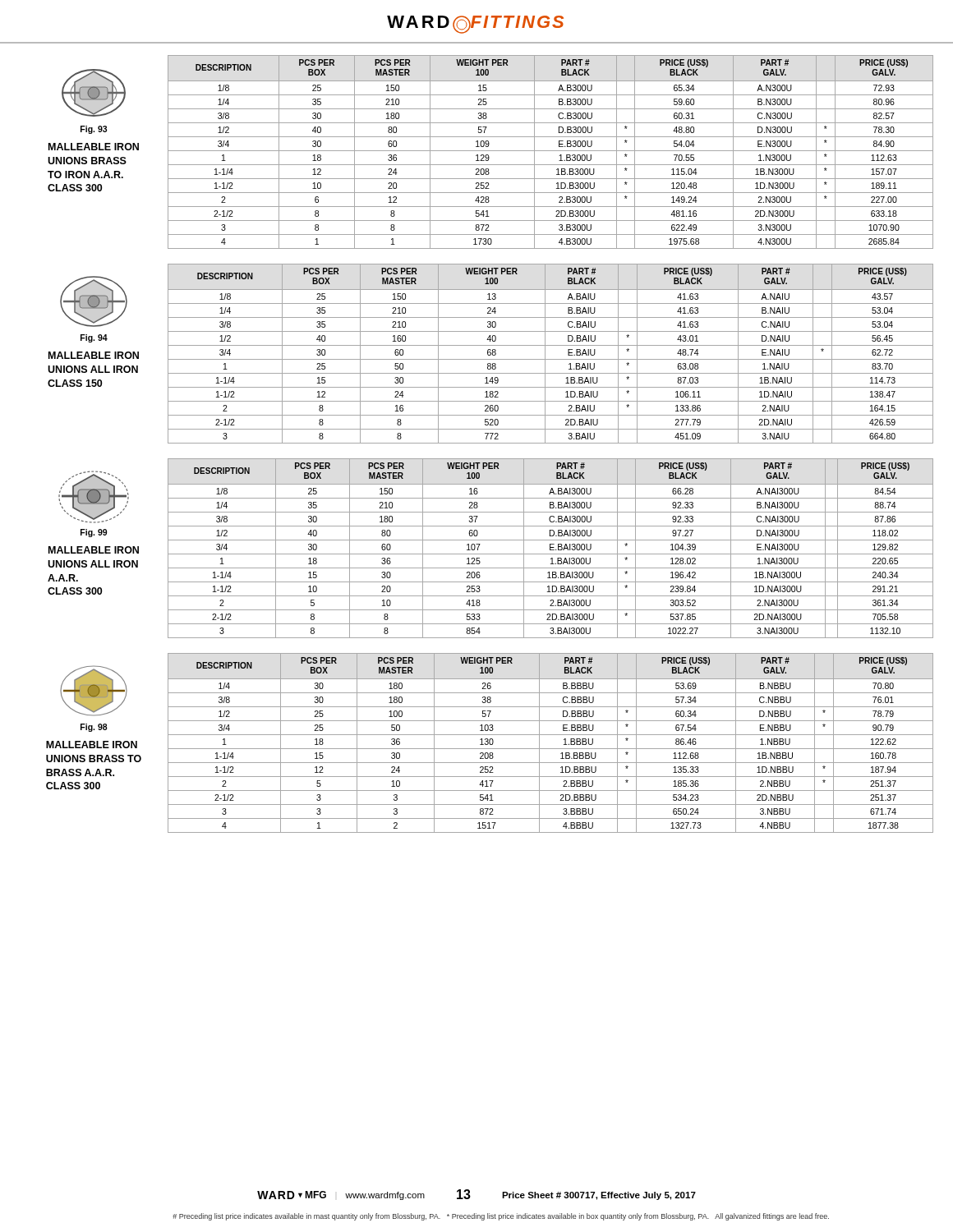
Task: Point to "Fig. 98"
Action: coord(94,727)
